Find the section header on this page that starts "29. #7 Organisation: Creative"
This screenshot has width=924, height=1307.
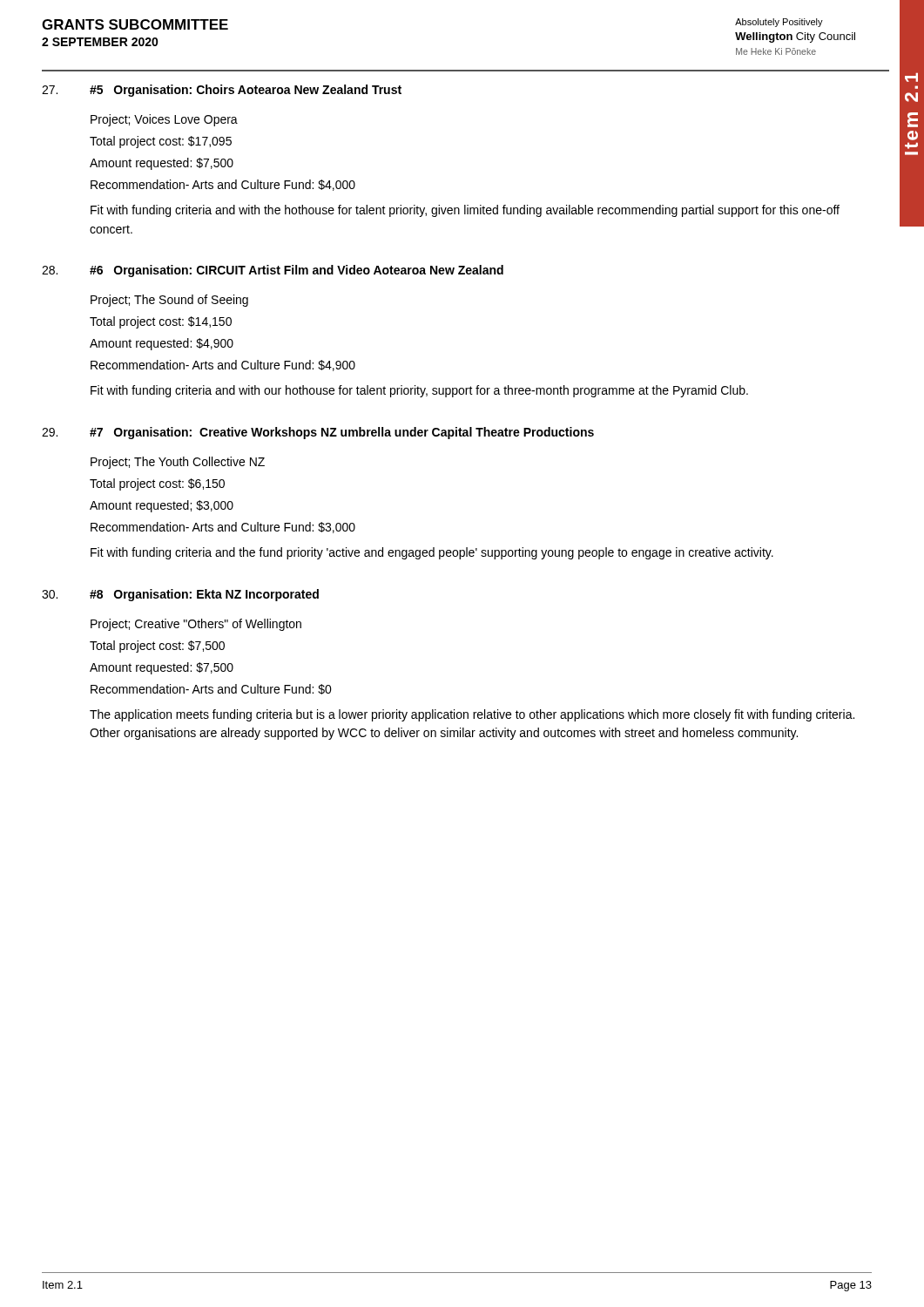tap(457, 436)
